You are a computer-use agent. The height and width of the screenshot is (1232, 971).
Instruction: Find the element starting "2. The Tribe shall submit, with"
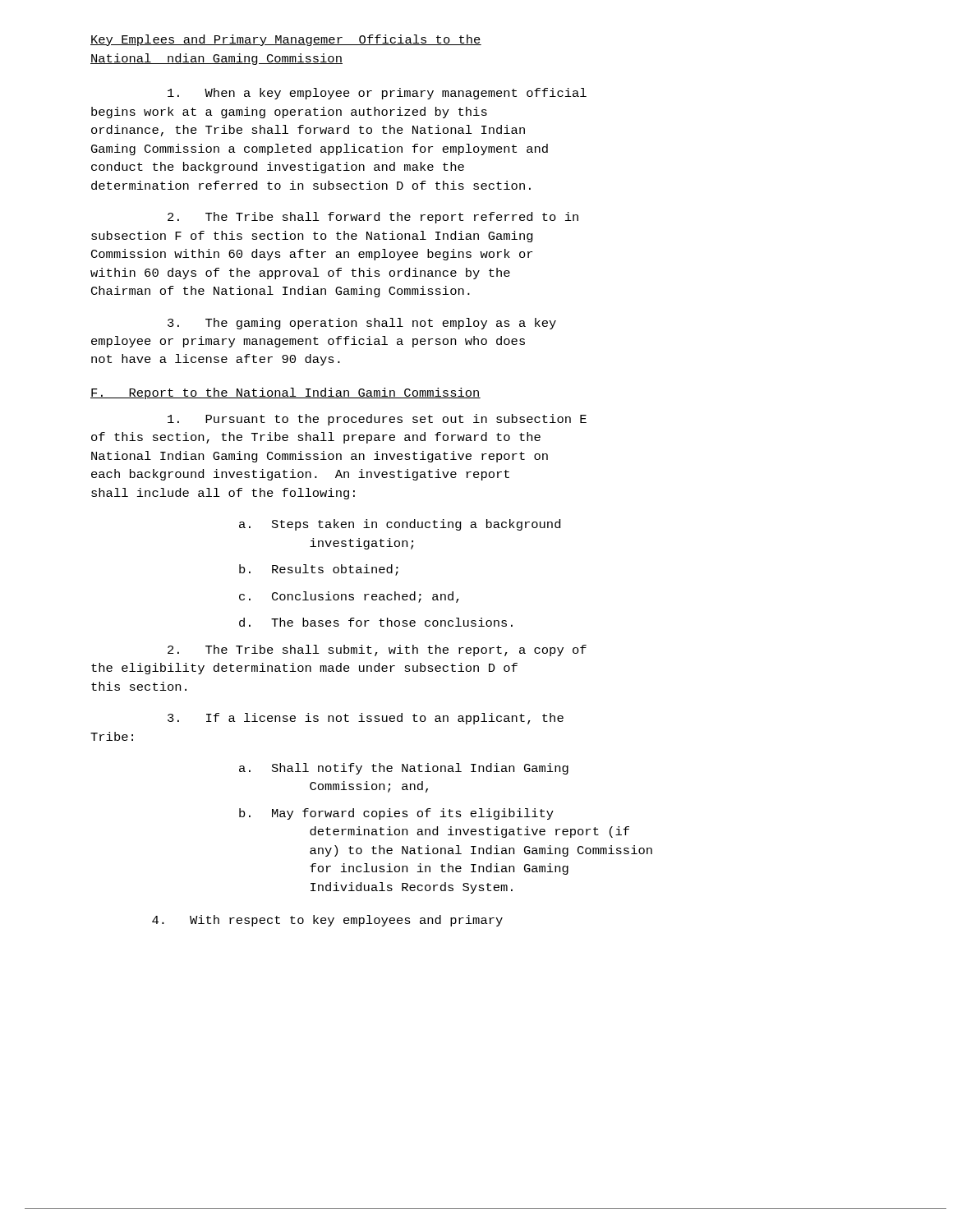pos(339,669)
